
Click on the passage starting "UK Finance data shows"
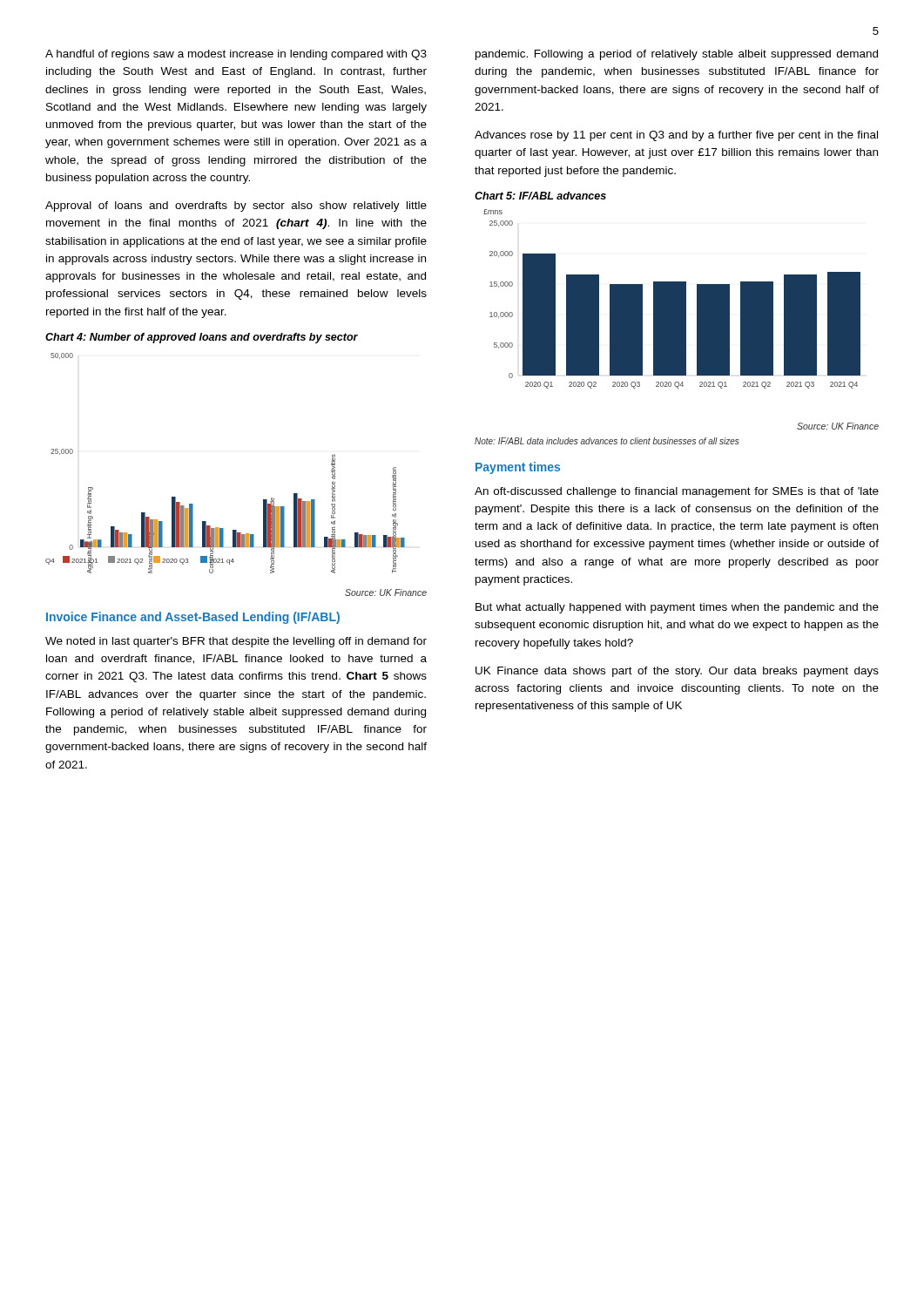tap(677, 688)
